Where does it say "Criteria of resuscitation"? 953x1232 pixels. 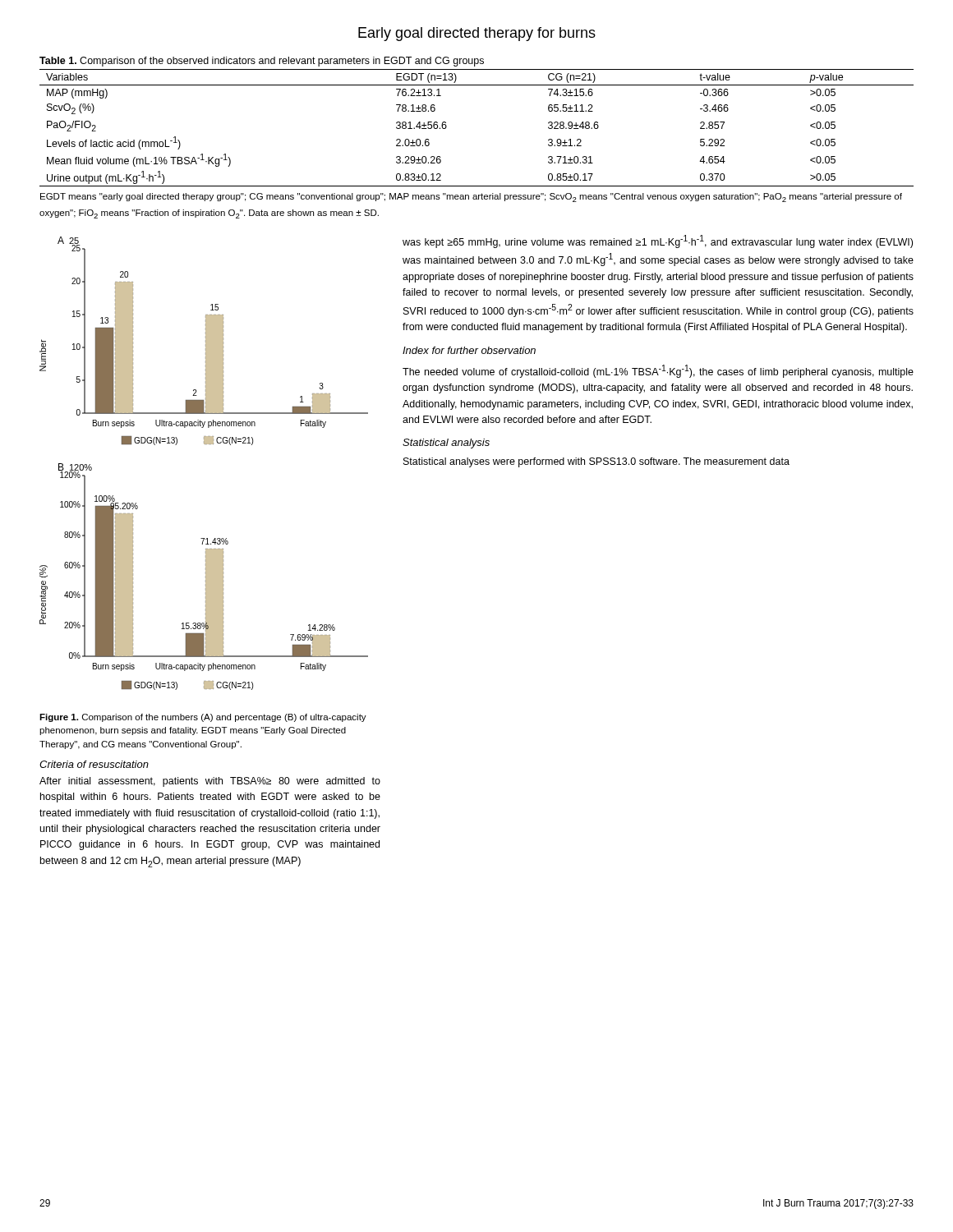94,764
